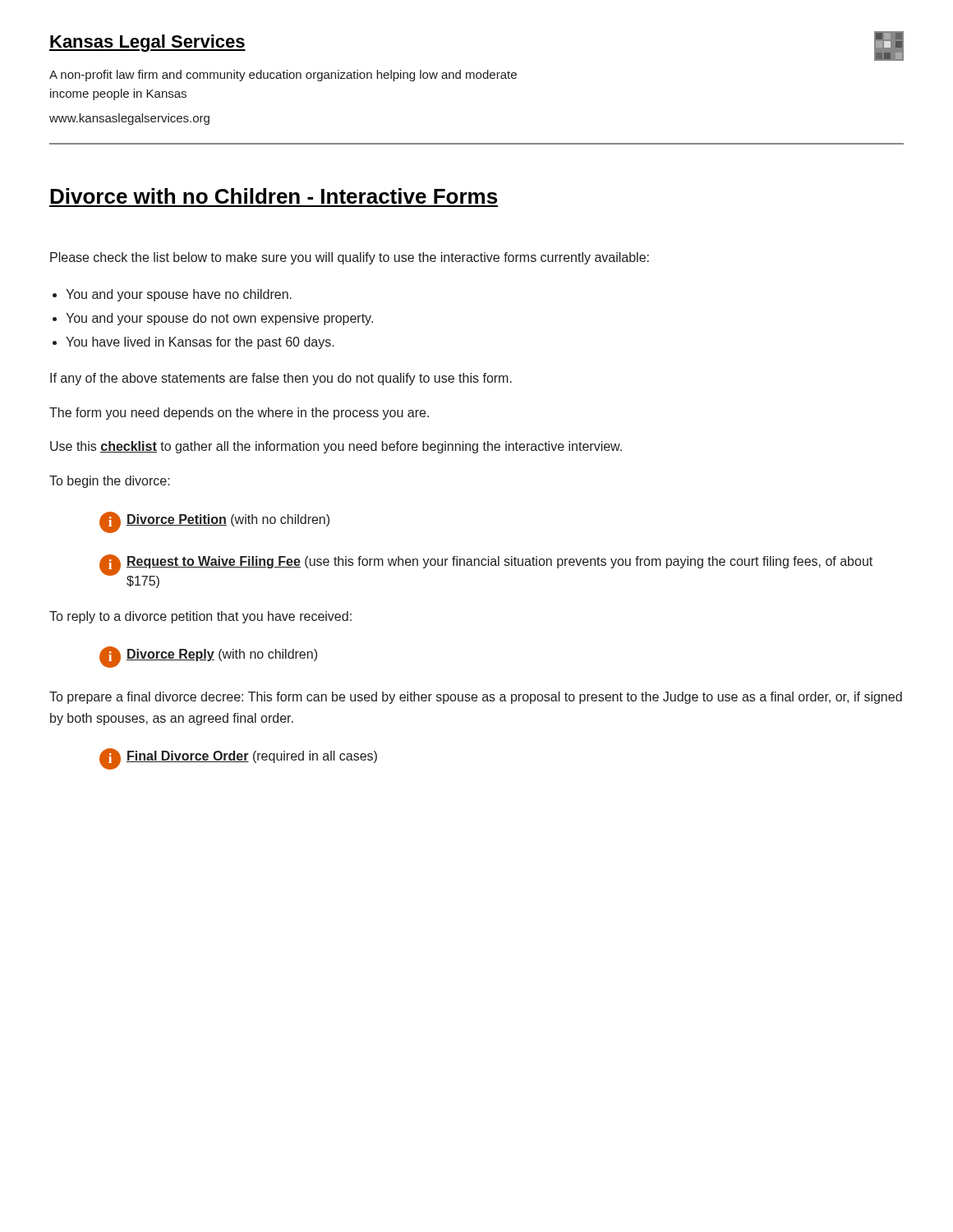Image resolution: width=953 pixels, height=1232 pixels.
Task: Click on the text block starting "You have lived in"
Action: click(200, 342)
